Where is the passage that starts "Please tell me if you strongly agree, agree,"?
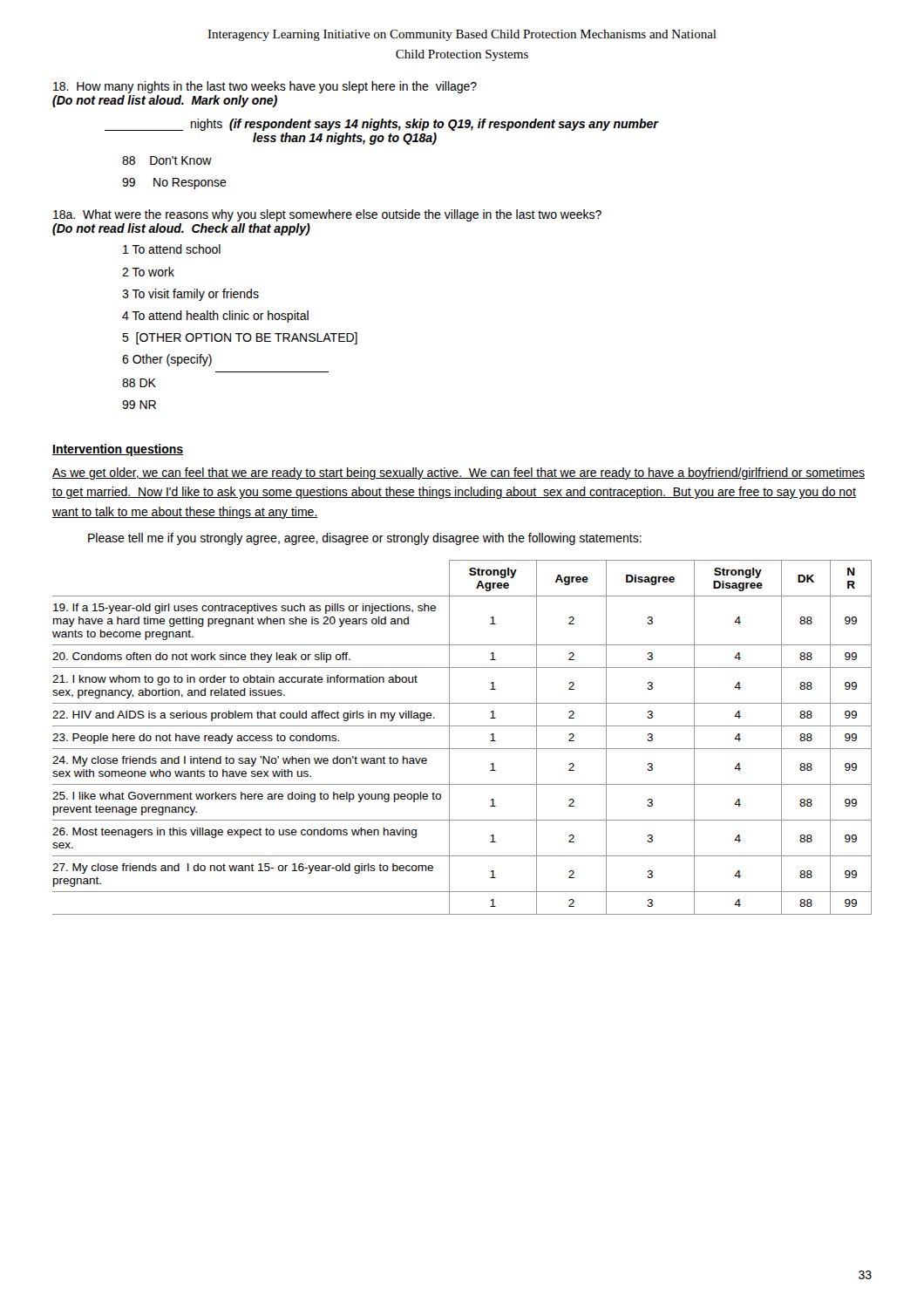The width and height of the screenshot is (924, 1308). pyautogui.click(x=365, y=538)
